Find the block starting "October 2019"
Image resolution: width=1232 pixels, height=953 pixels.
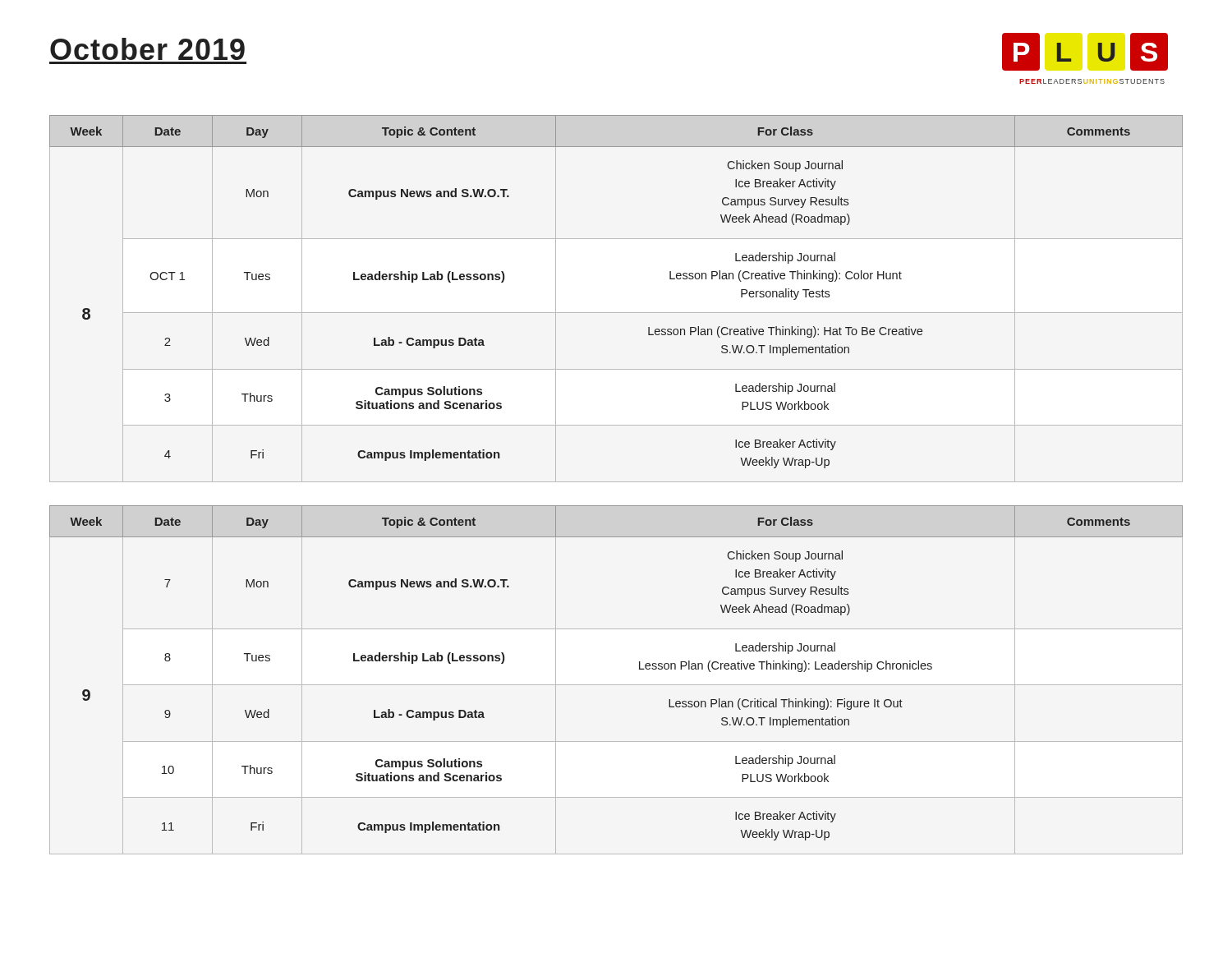click(x=148, y=50)
